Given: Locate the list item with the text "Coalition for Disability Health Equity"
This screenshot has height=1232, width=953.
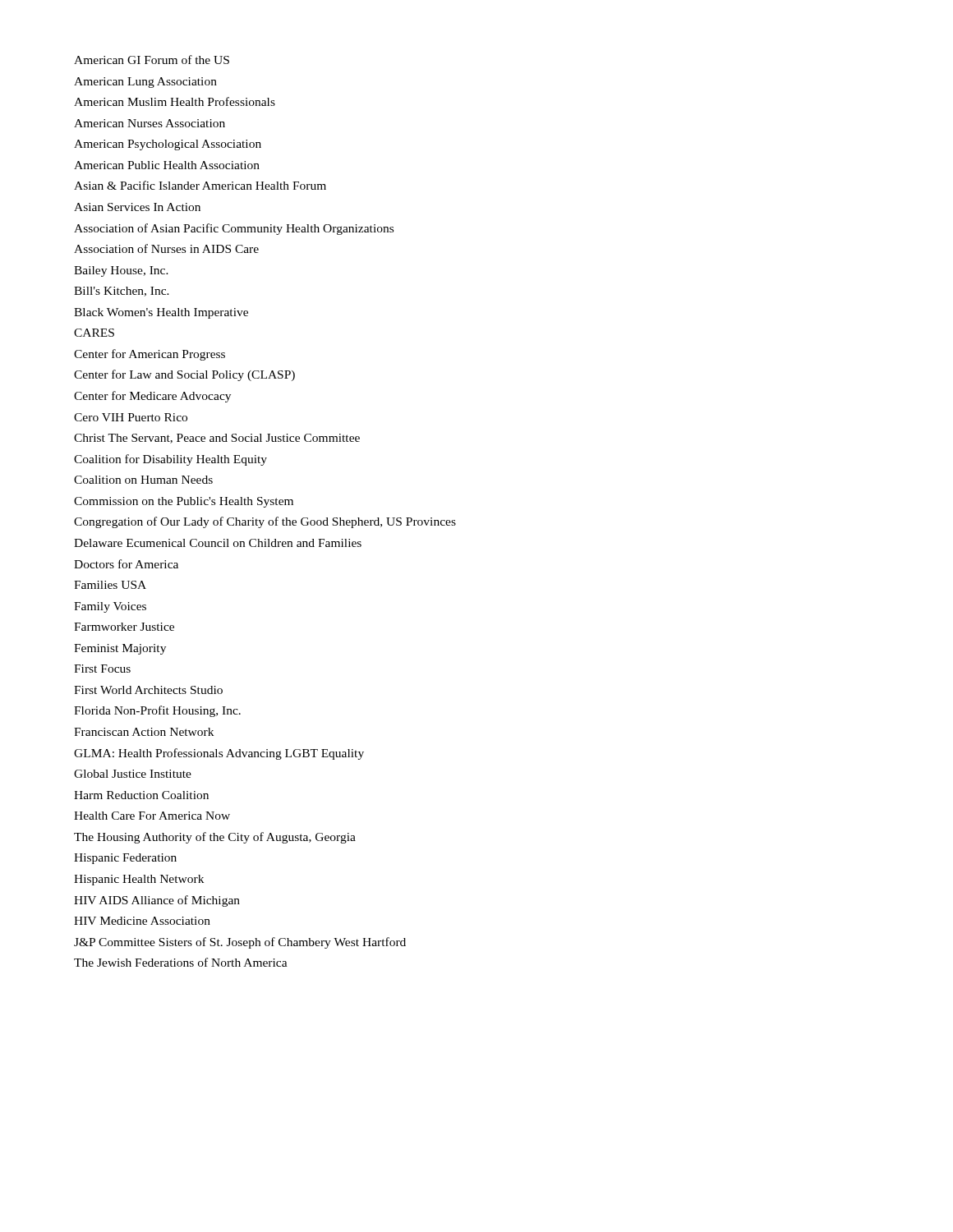Looking at the screenshot, I should (x=170, y=458).
